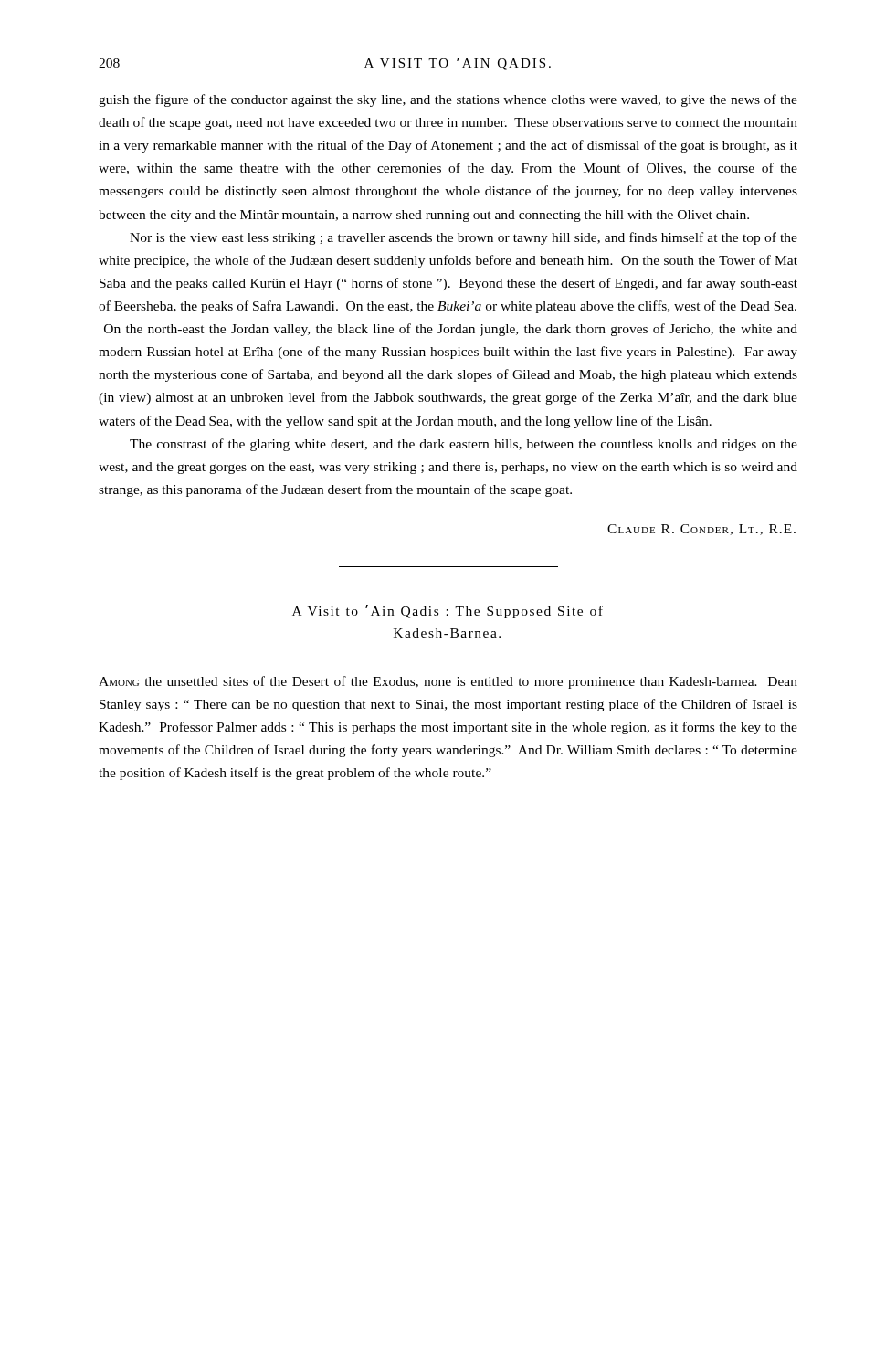
Task: Locate the text block starting "Among the unsettled sites"
Action: coord(448,727)
